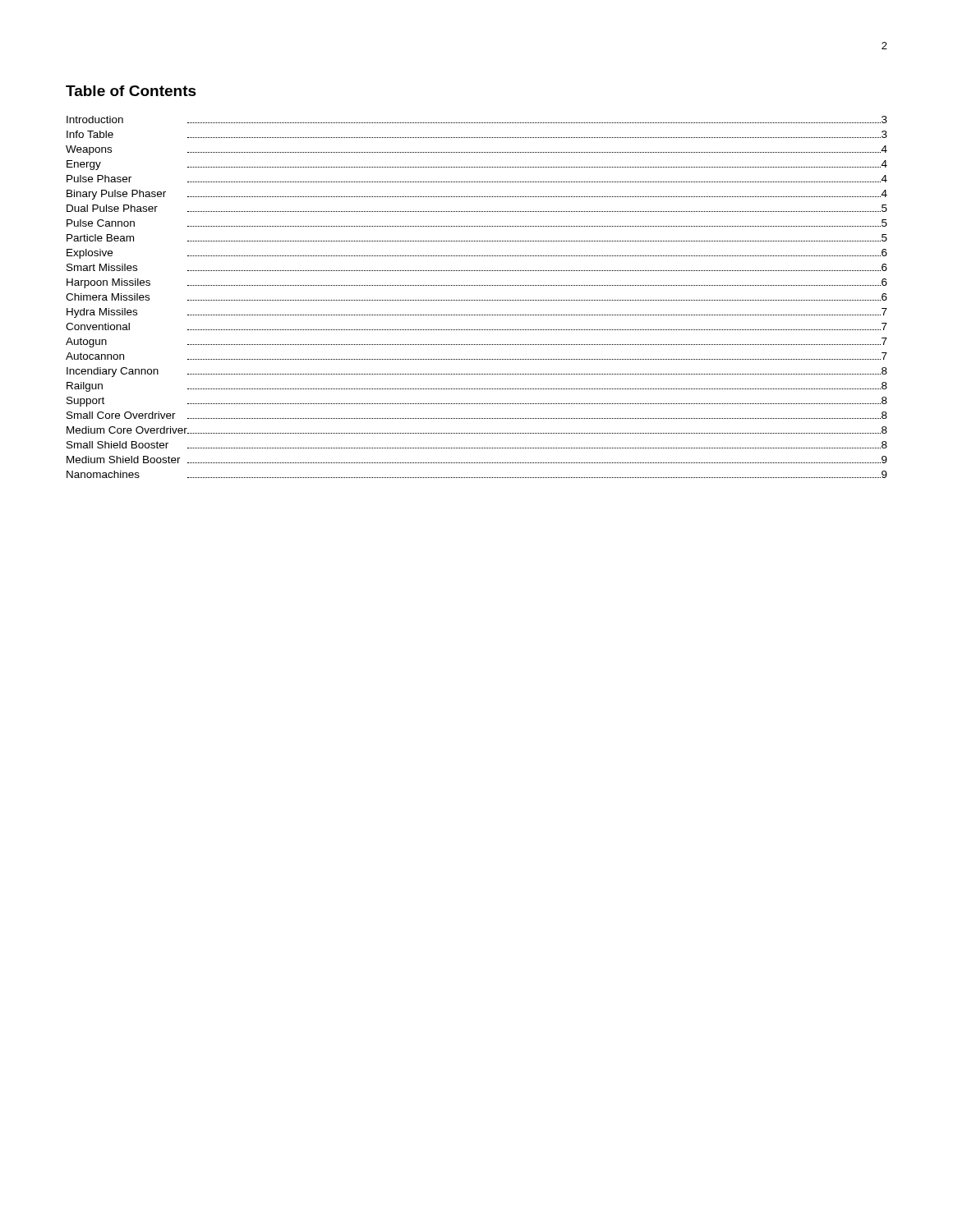Screen dimensions: 1232x953
Task: Select the region starting "Small Core Overdriver 8"
Action: coord(476,415)
